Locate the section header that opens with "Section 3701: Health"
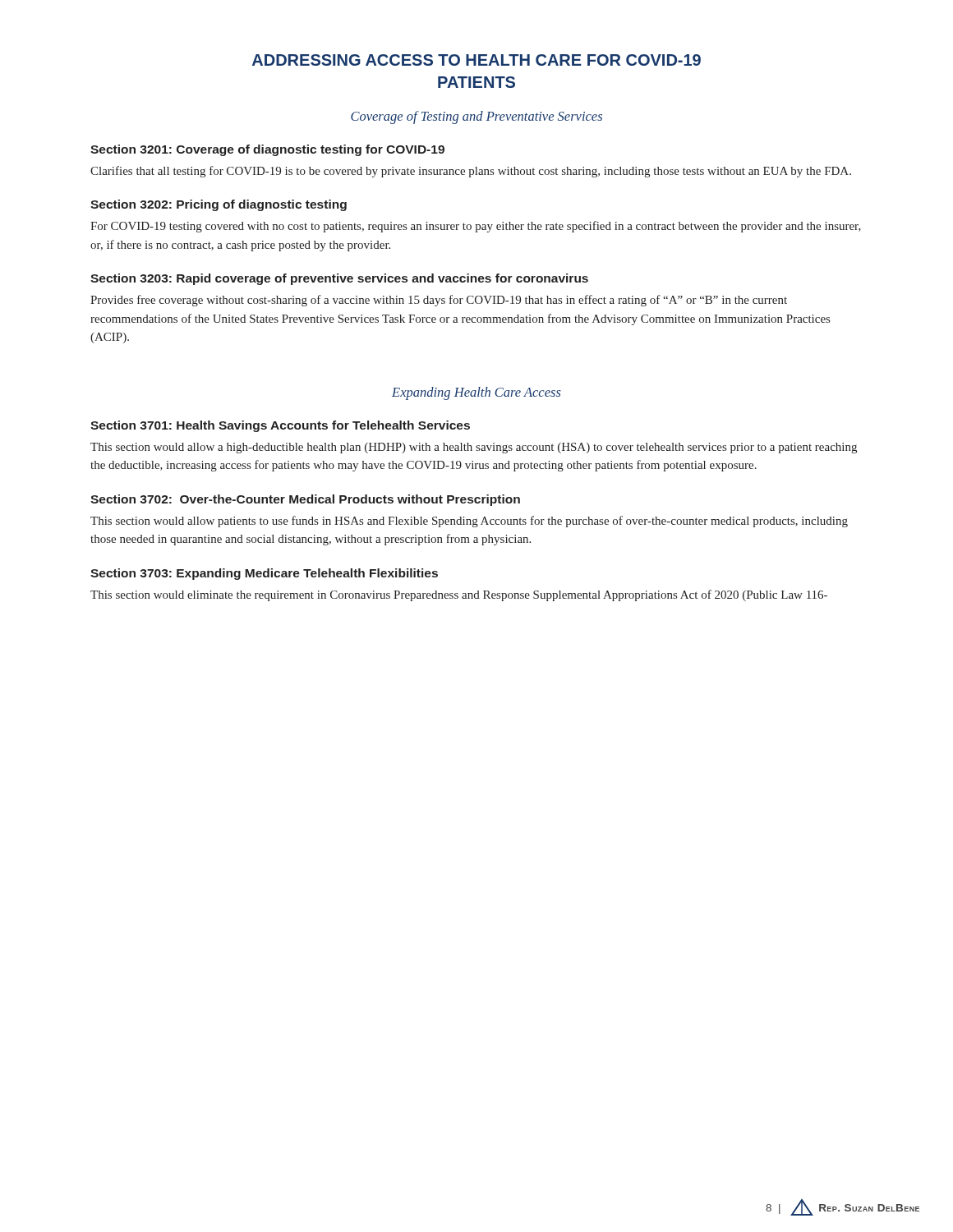The image size is (953, 1232). (x=280, y=425)
